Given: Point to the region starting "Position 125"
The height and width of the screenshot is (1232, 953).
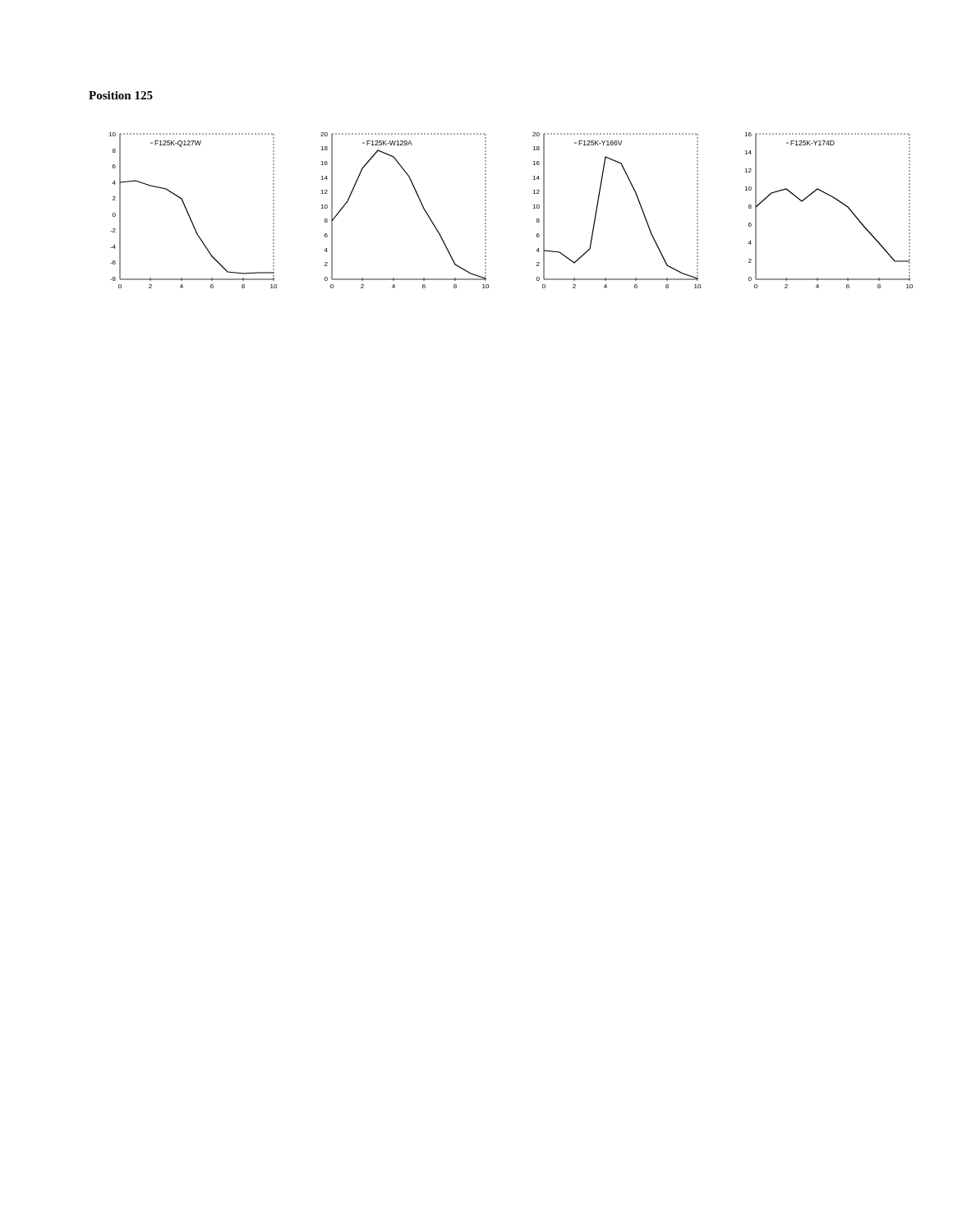Looking at the screenshot, I should pos(121,95).
